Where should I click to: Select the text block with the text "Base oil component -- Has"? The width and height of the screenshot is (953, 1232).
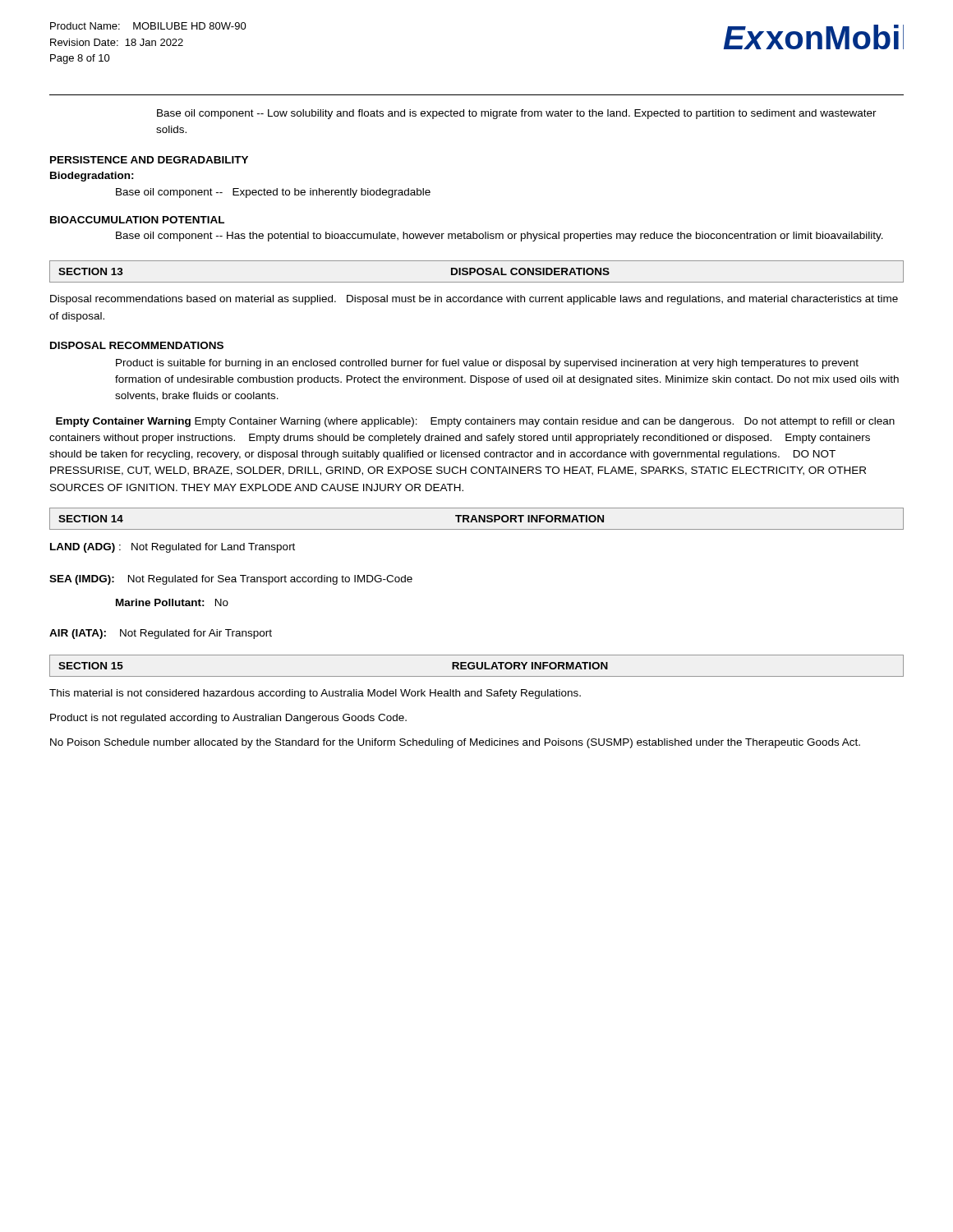[x=499, y=235]
